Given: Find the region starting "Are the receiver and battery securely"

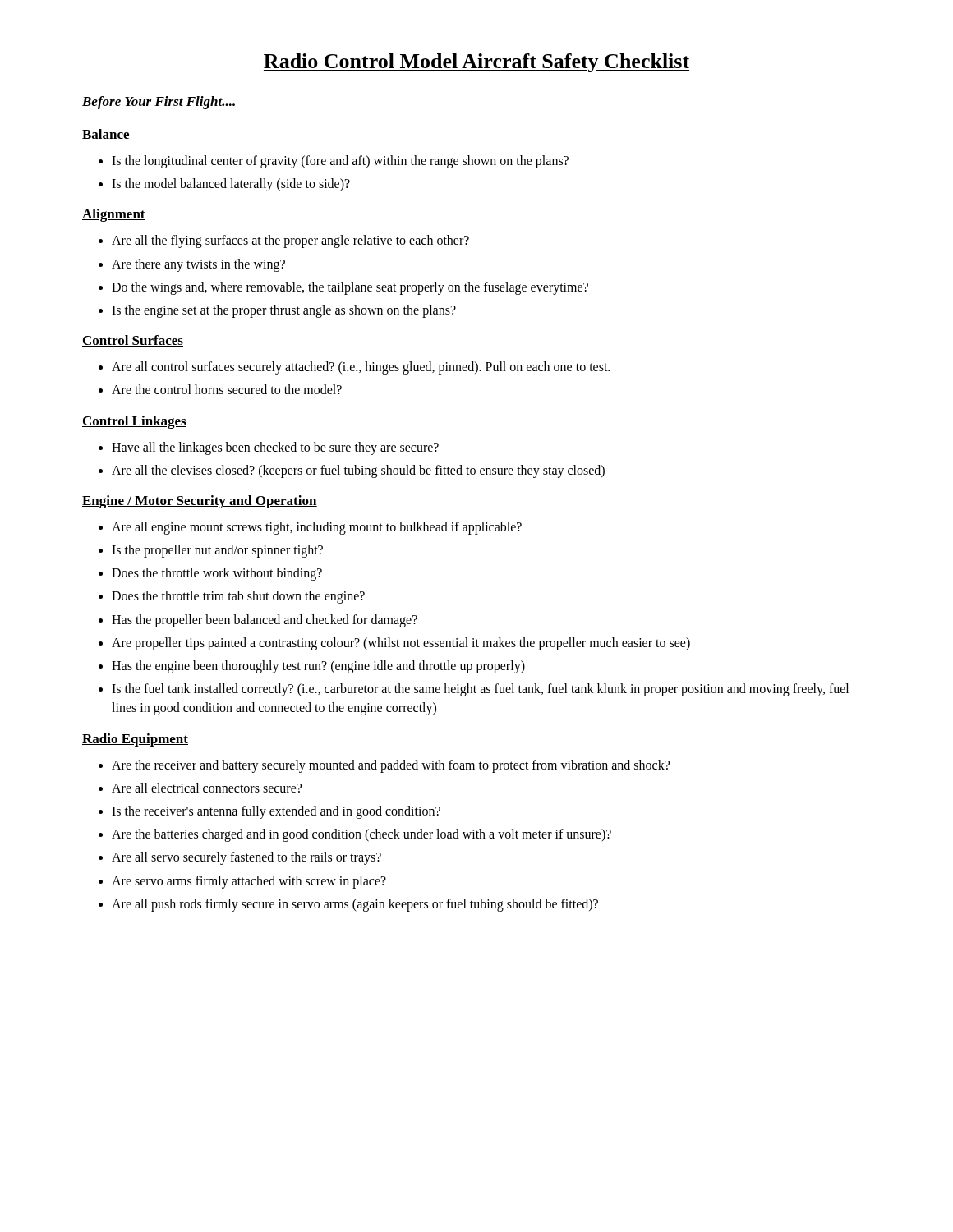Looking at the screenshot, I should point(391,765).
